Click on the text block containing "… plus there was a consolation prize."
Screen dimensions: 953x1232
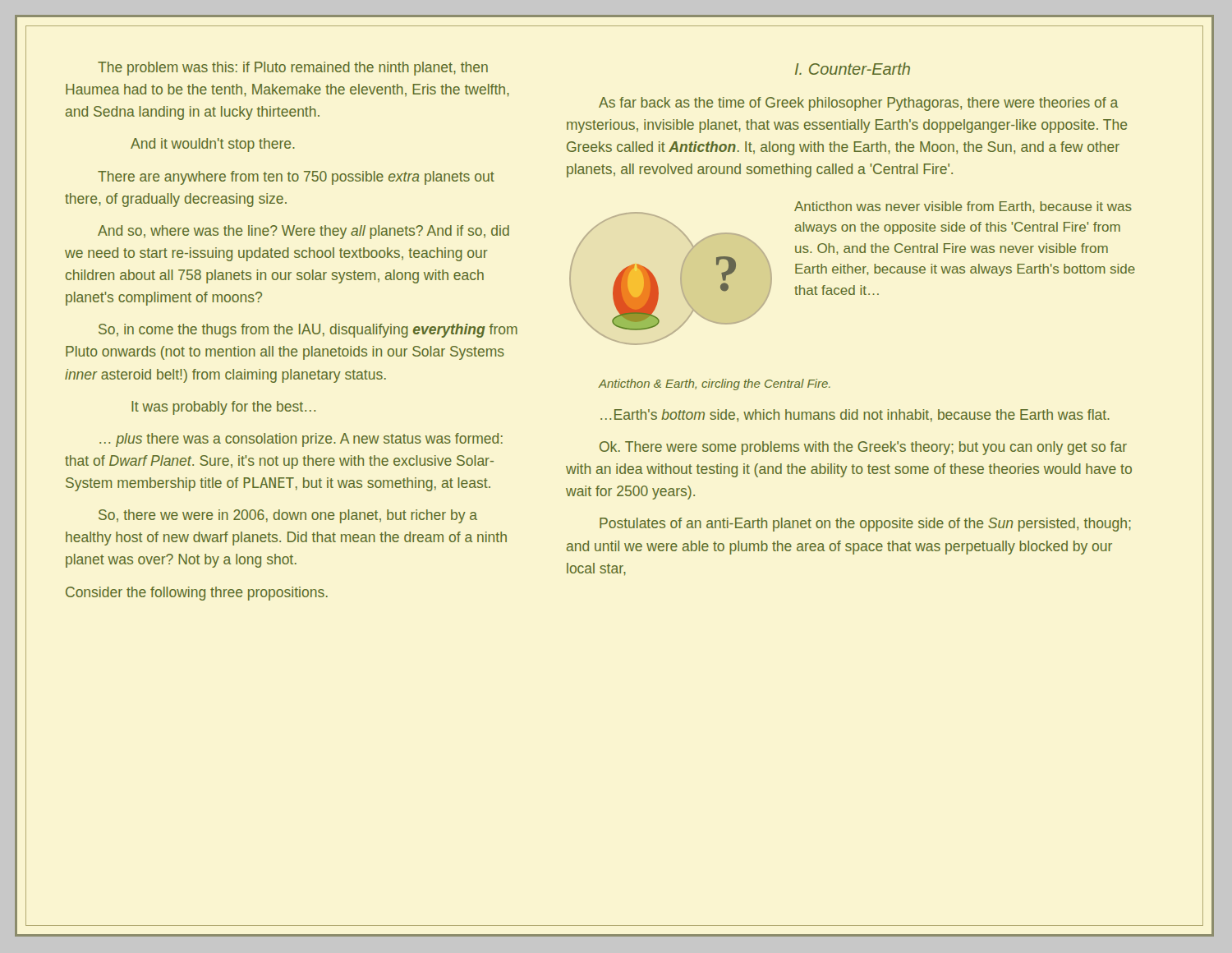point(295,461)
